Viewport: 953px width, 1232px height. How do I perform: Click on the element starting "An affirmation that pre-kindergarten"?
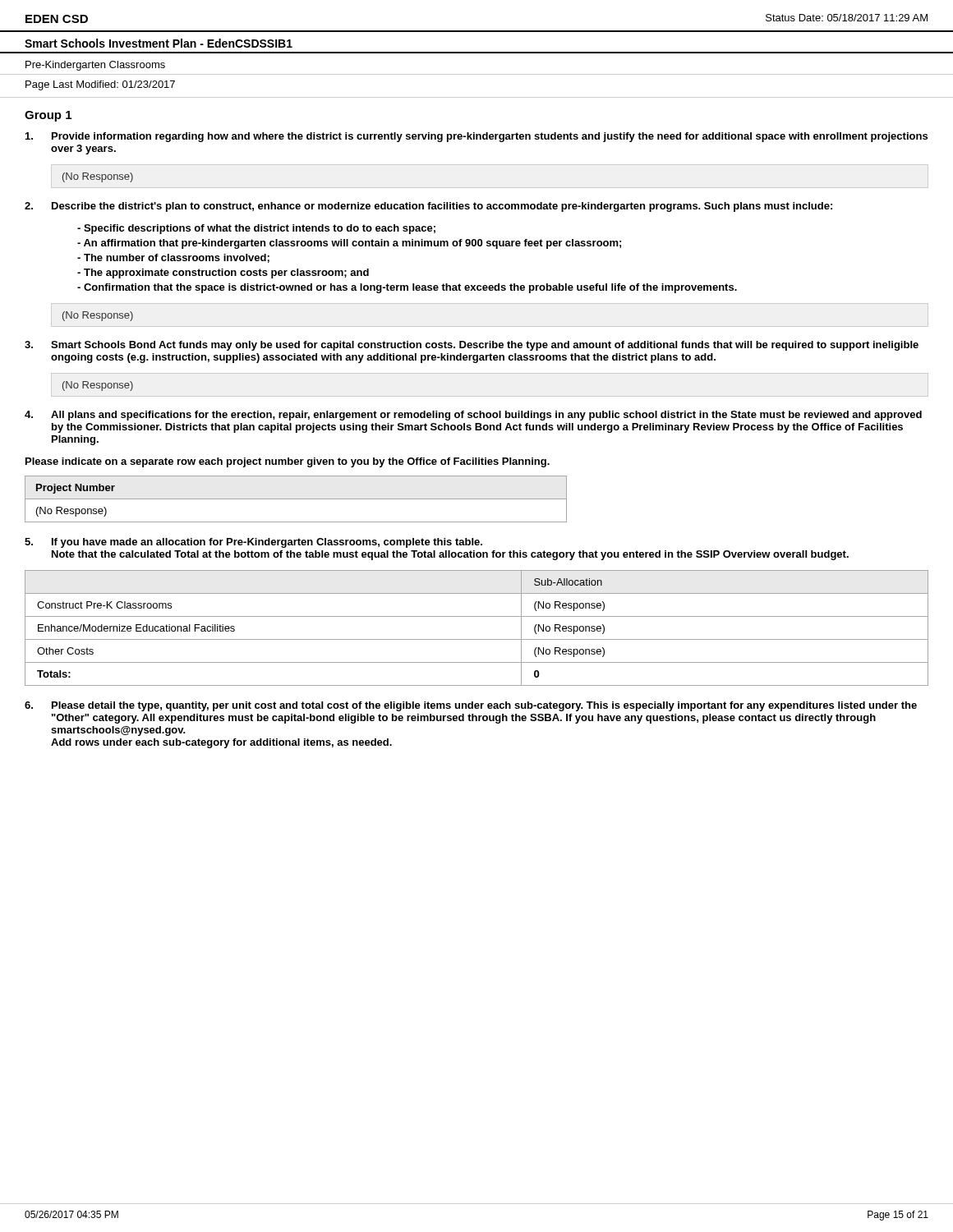pos(350,243)
